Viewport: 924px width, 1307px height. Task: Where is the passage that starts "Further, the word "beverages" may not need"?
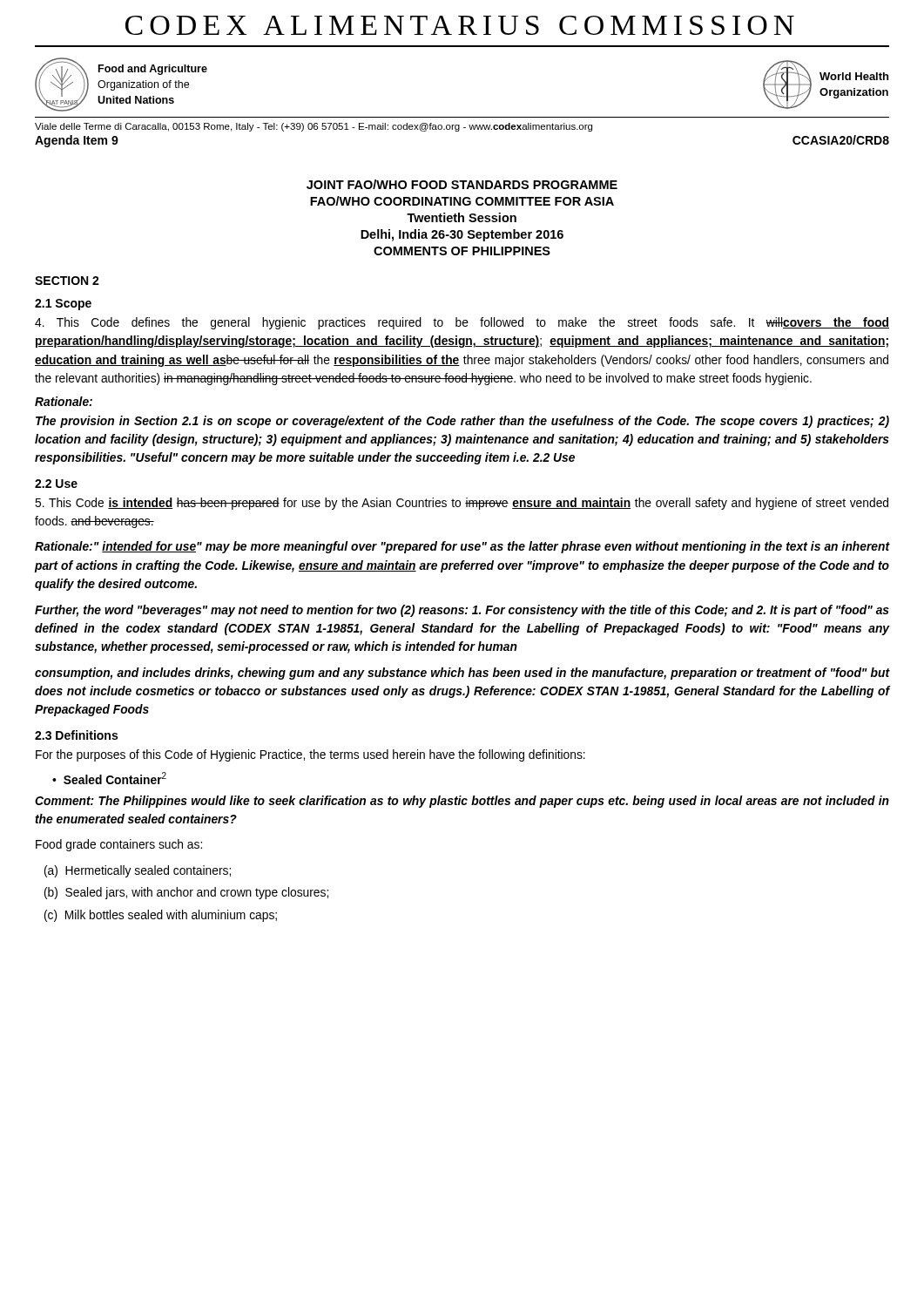462,629
